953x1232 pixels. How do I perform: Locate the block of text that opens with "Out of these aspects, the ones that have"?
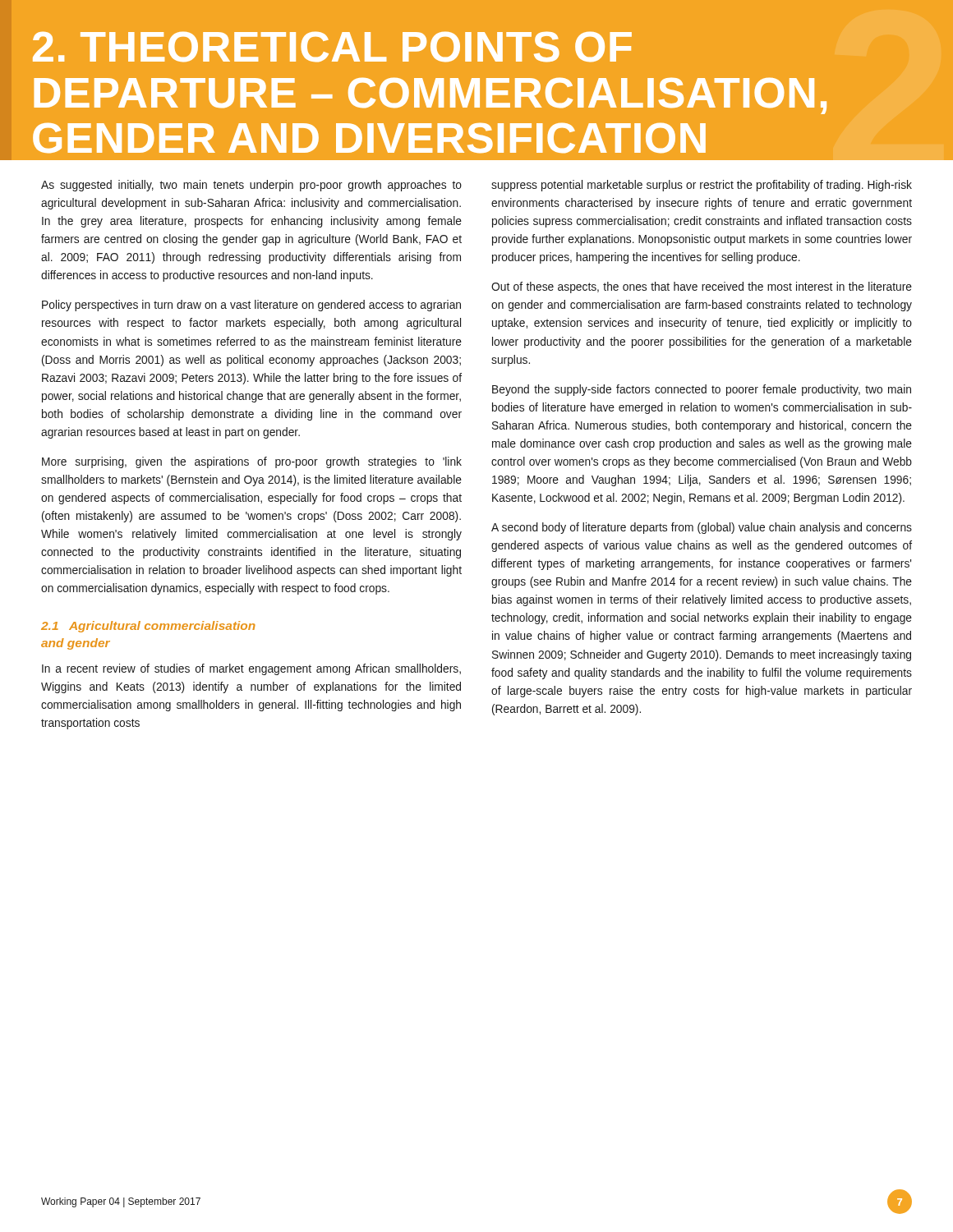tap(702, 324)
